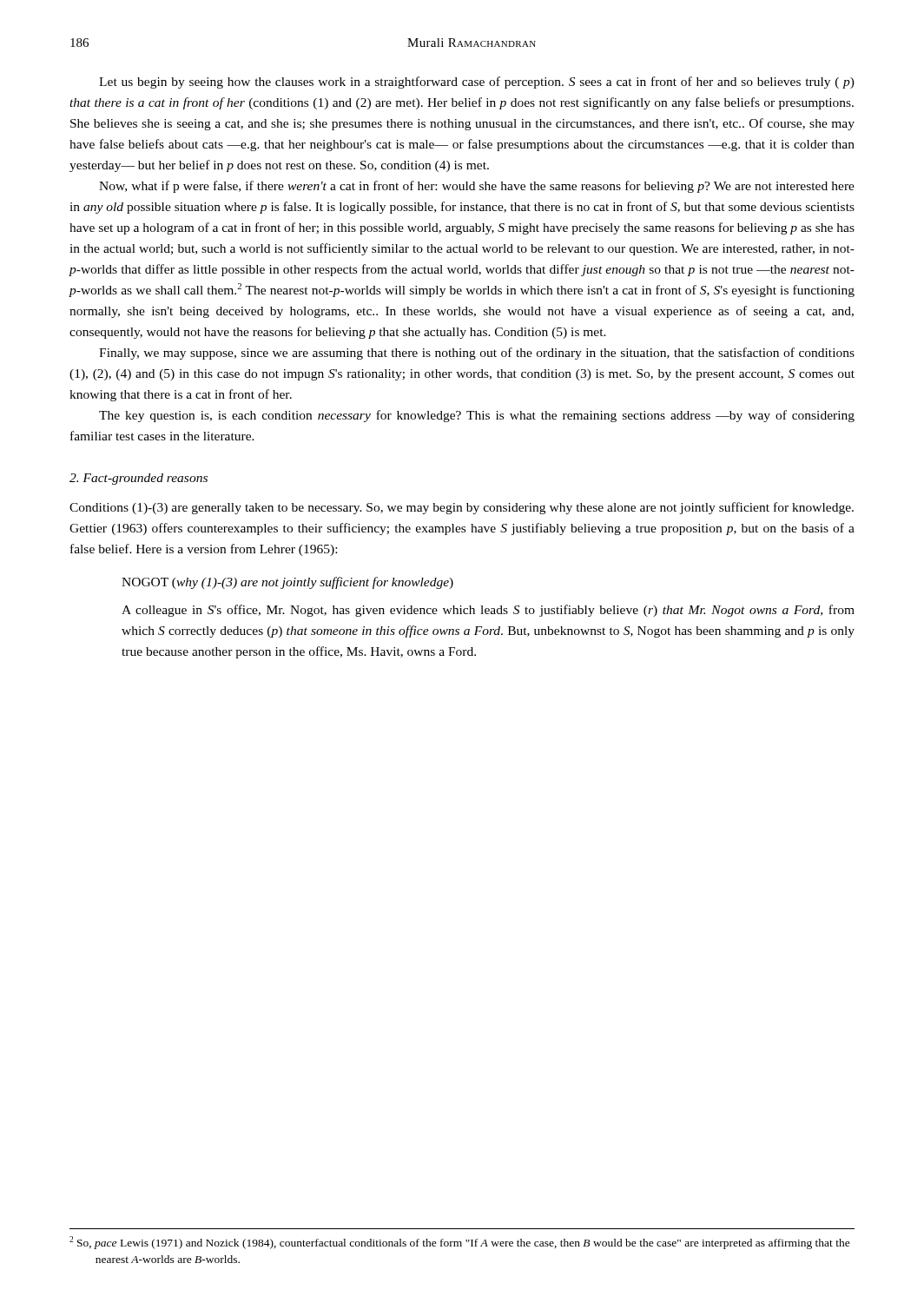This screenshot has width=924, height=1303.
Task: Click on the text block starting "Now, what if p were false, if"
Action: click(462, 259)
